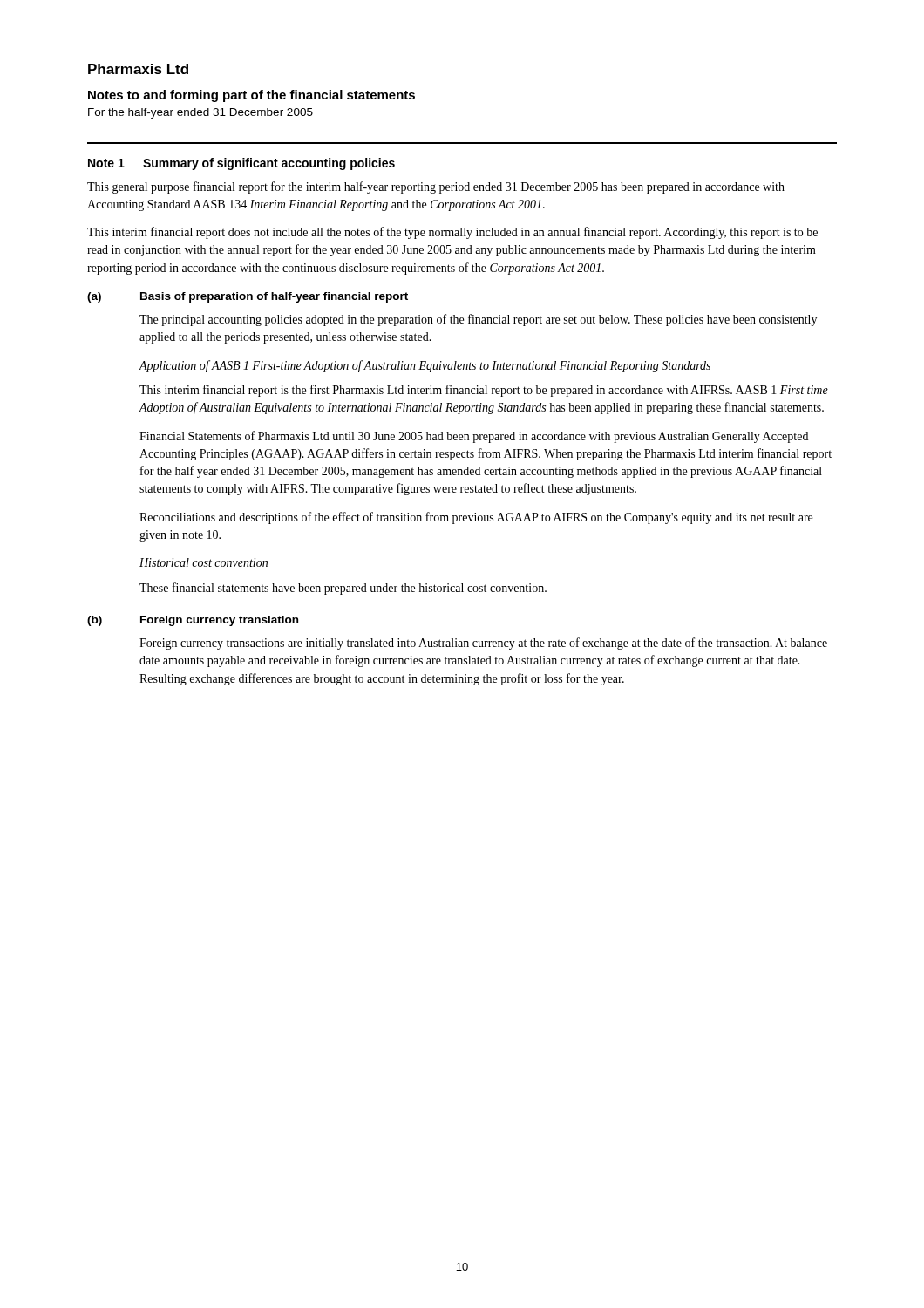The image size is (924, 1308).
Task: Navigate to the text block starting "Financial Statements of"
Action: coord(488,463)
